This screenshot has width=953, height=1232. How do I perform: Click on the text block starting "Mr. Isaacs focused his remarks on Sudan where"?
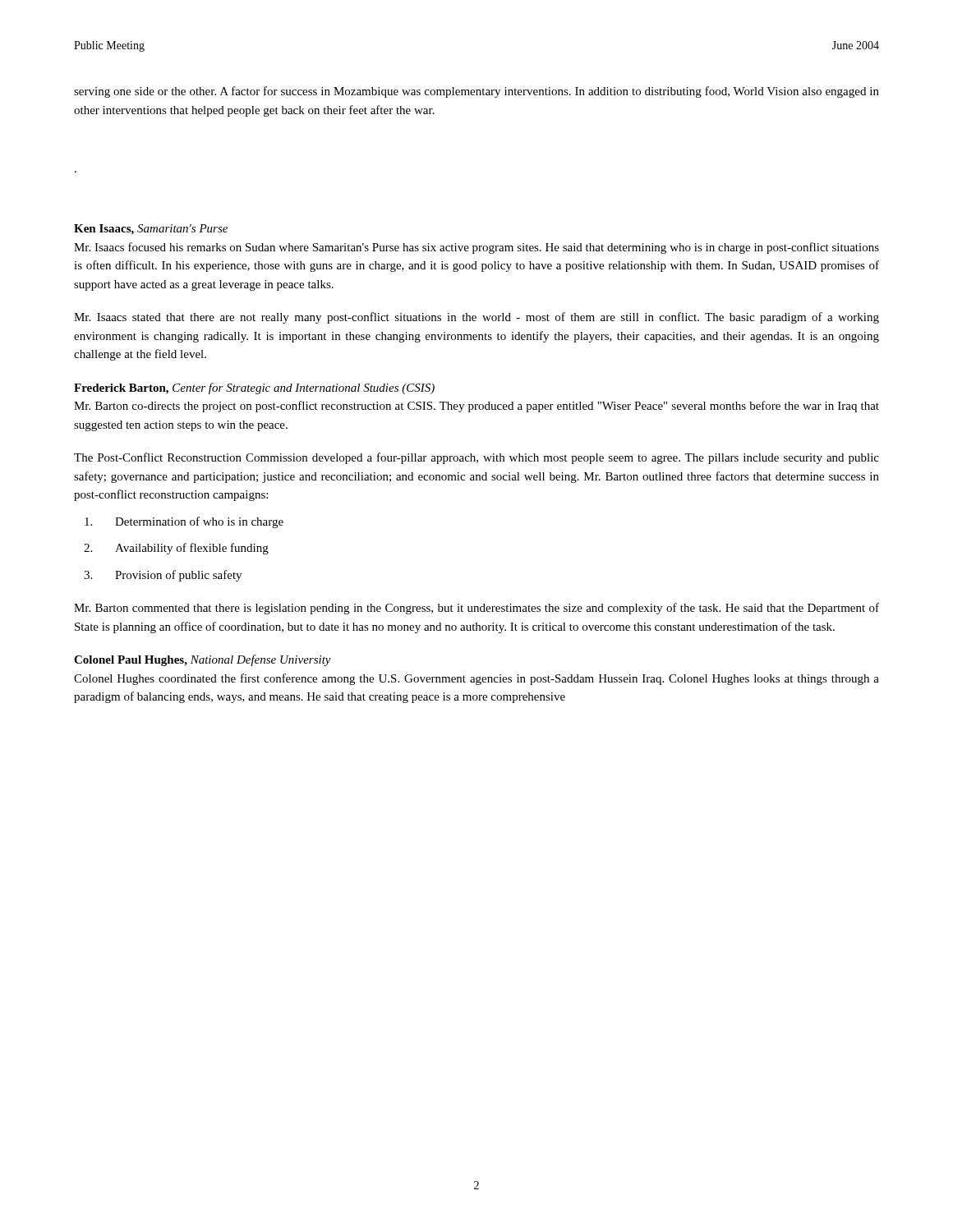[x=476, y=265]
